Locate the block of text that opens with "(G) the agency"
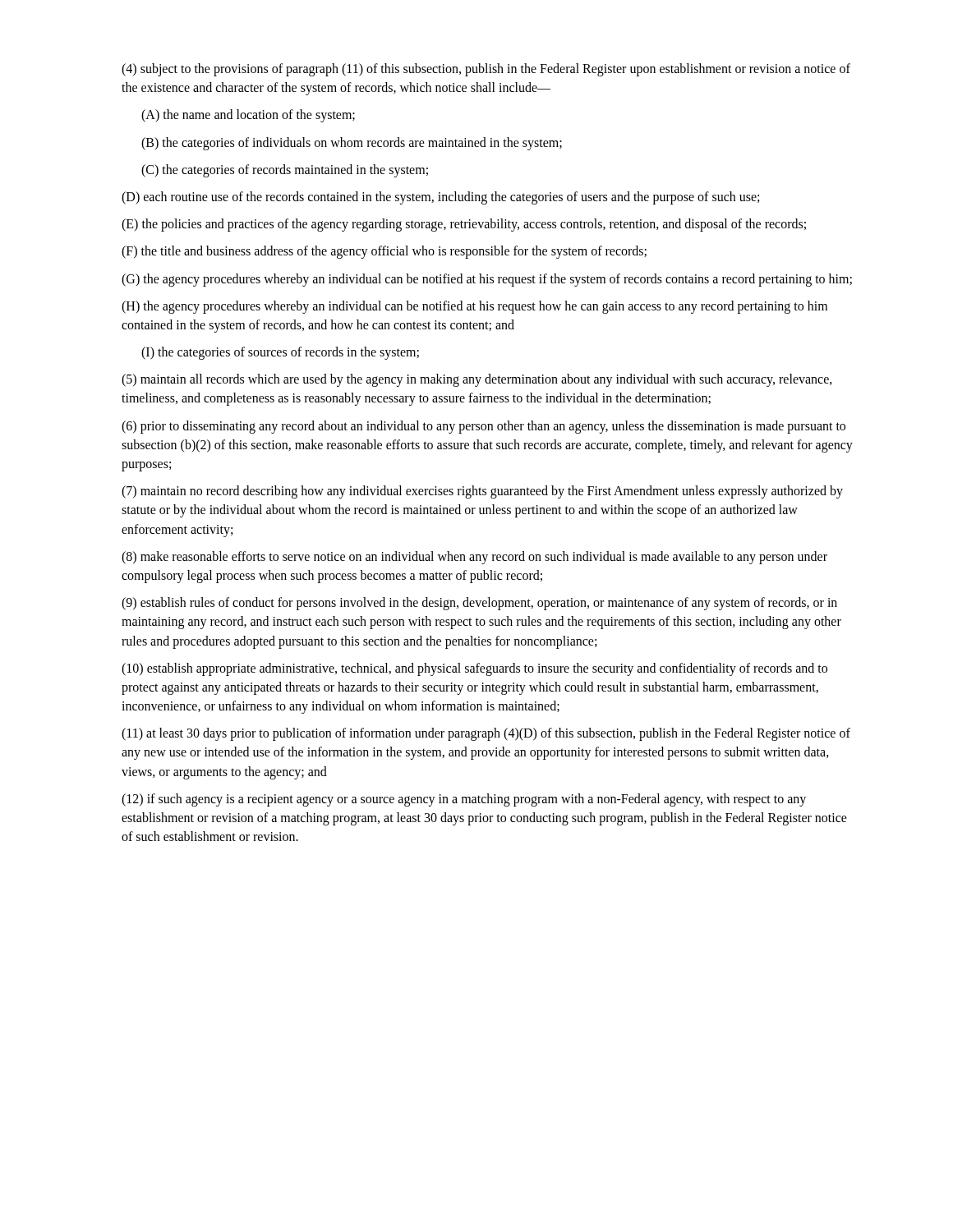953x1232 pixels. click(x=468, y=278)
